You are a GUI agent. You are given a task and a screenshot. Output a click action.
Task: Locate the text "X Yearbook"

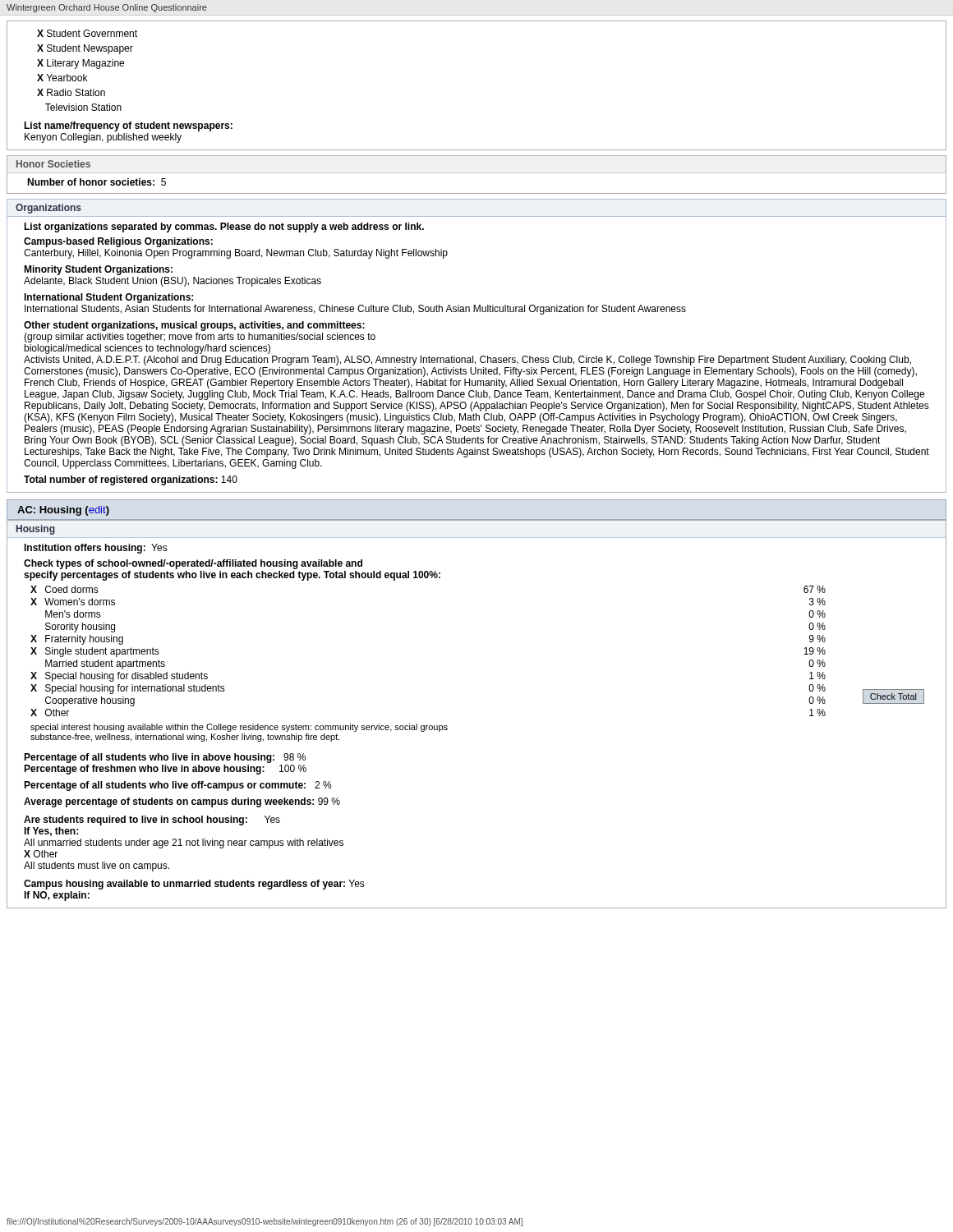pyautogui.click(x=62, y=78)
